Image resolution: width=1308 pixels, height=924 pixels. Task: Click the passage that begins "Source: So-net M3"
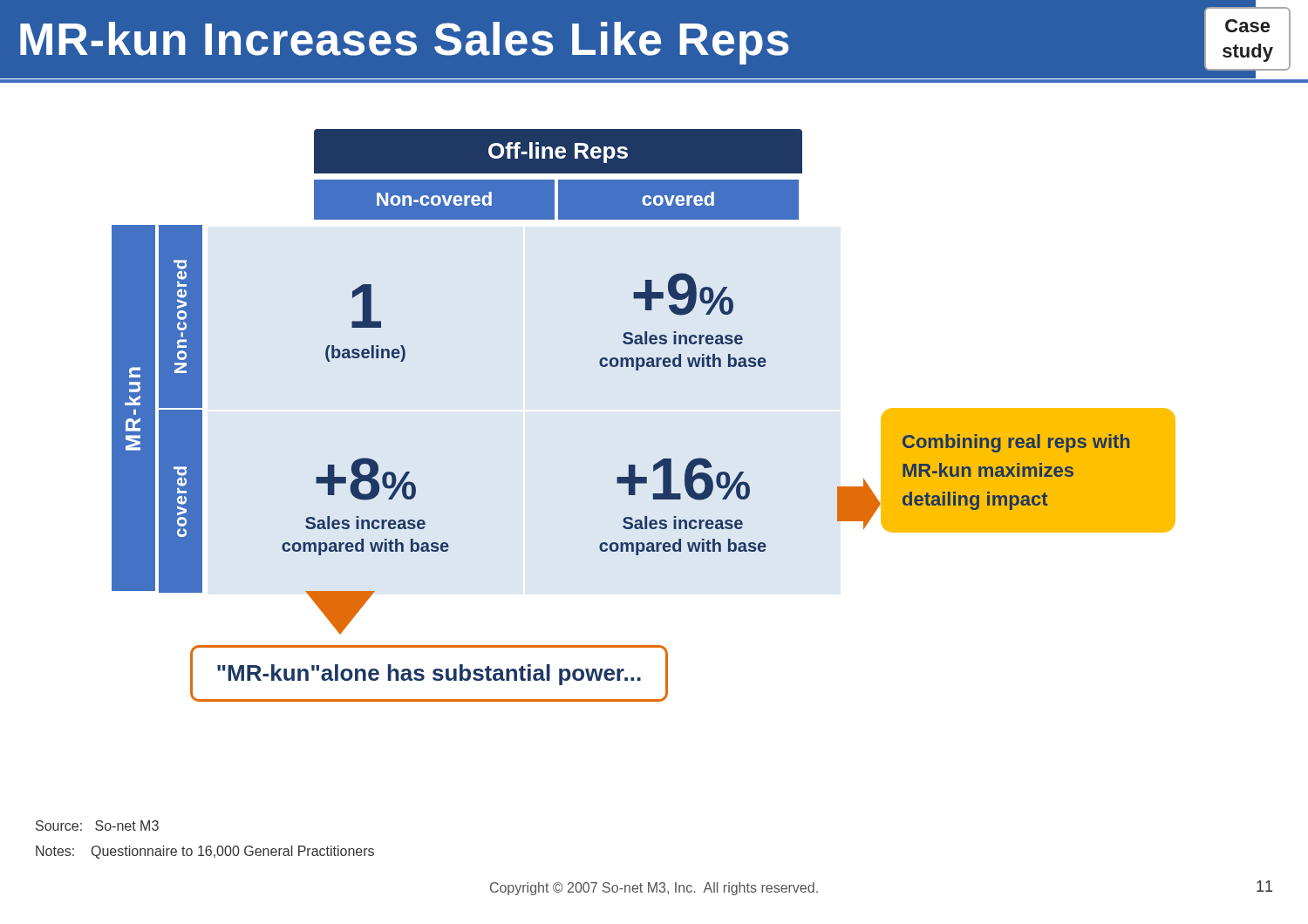pos(205,839)
